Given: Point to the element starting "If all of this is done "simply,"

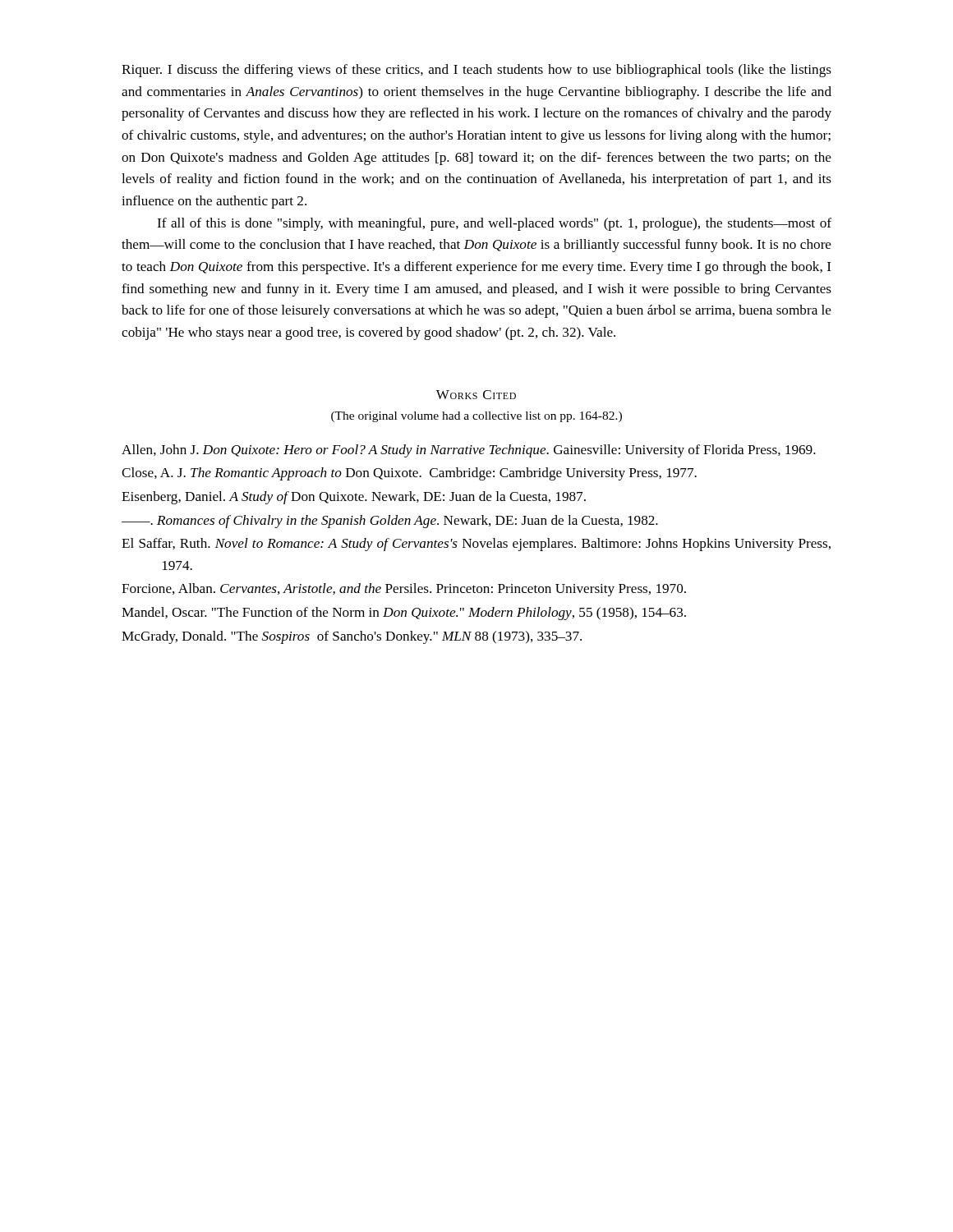Looking at the screenshot, I should pyautogui.click(x=476, y=278).
